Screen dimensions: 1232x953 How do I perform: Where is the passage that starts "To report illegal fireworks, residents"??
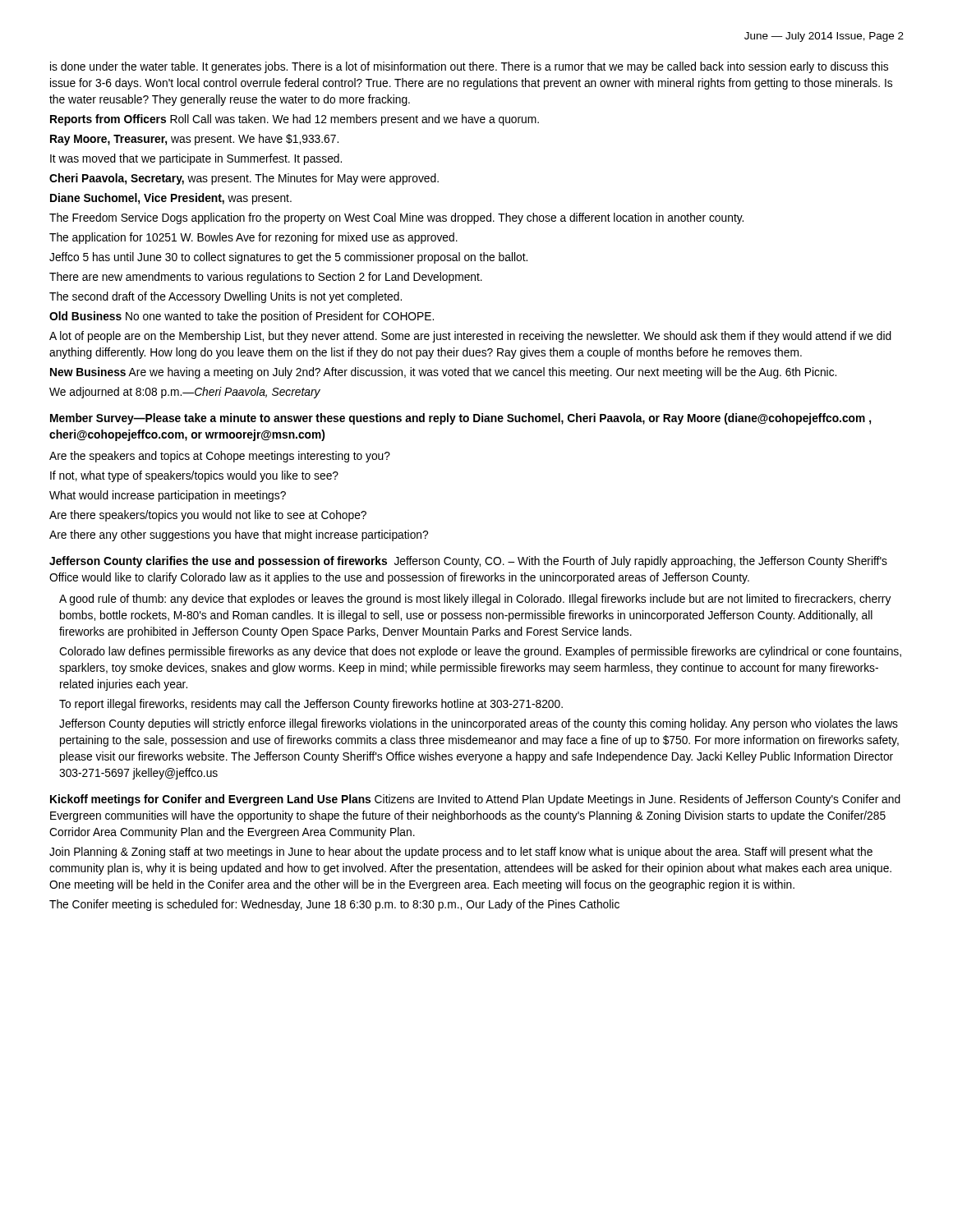coord(311,704)
